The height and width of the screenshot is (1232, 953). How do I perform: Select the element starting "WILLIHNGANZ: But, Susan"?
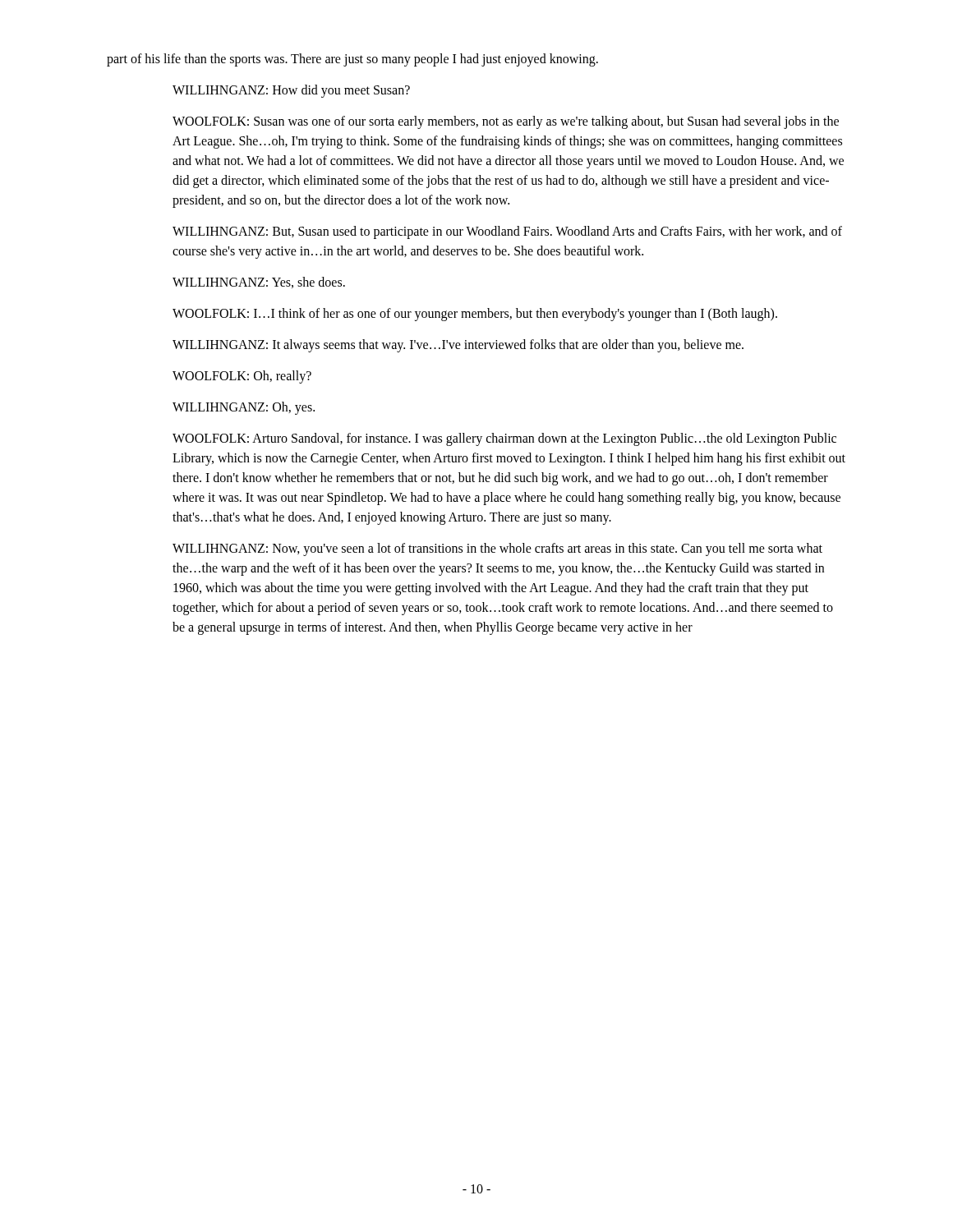[509, 241]
